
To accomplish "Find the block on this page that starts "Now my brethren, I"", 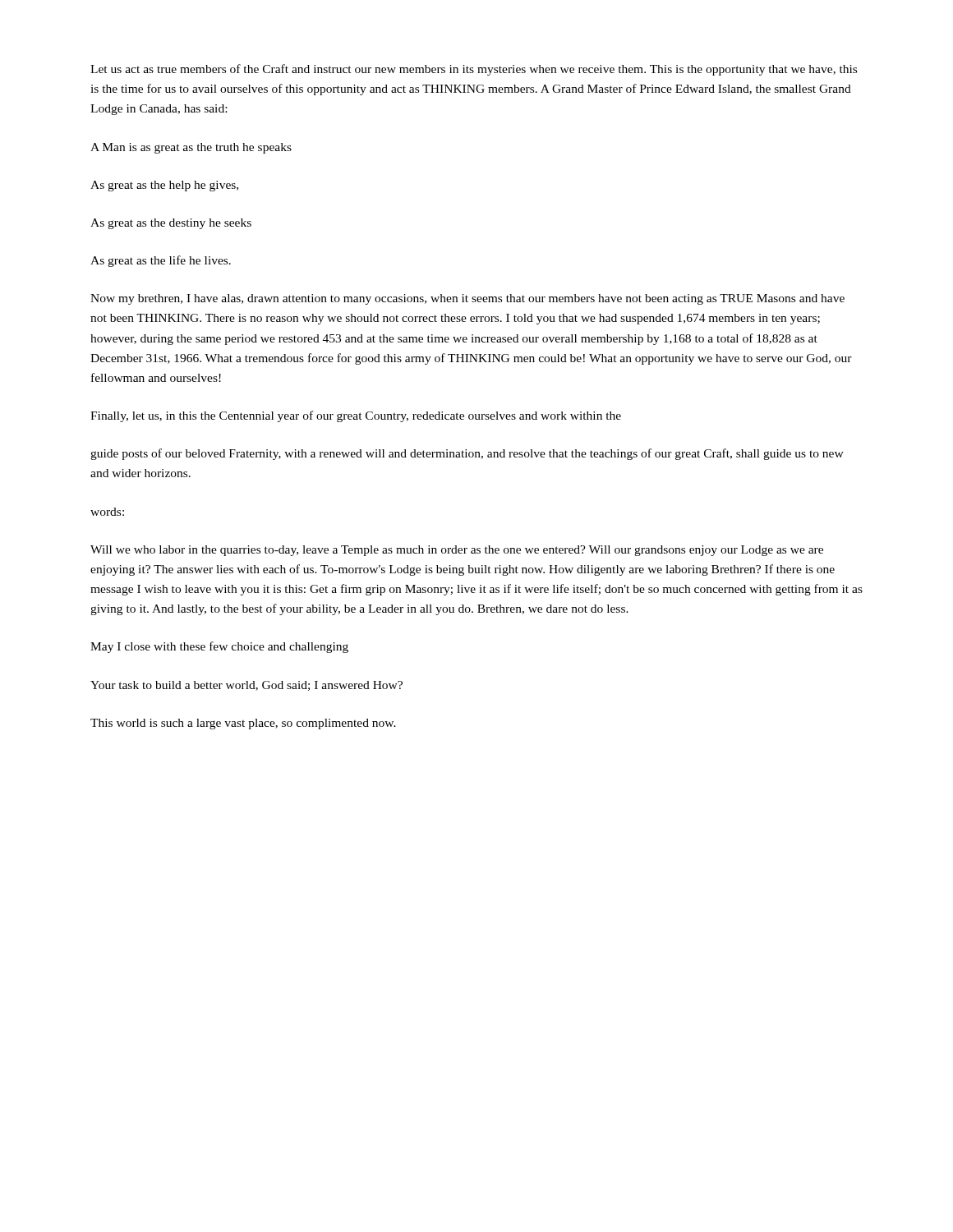I will pos(471,338).
